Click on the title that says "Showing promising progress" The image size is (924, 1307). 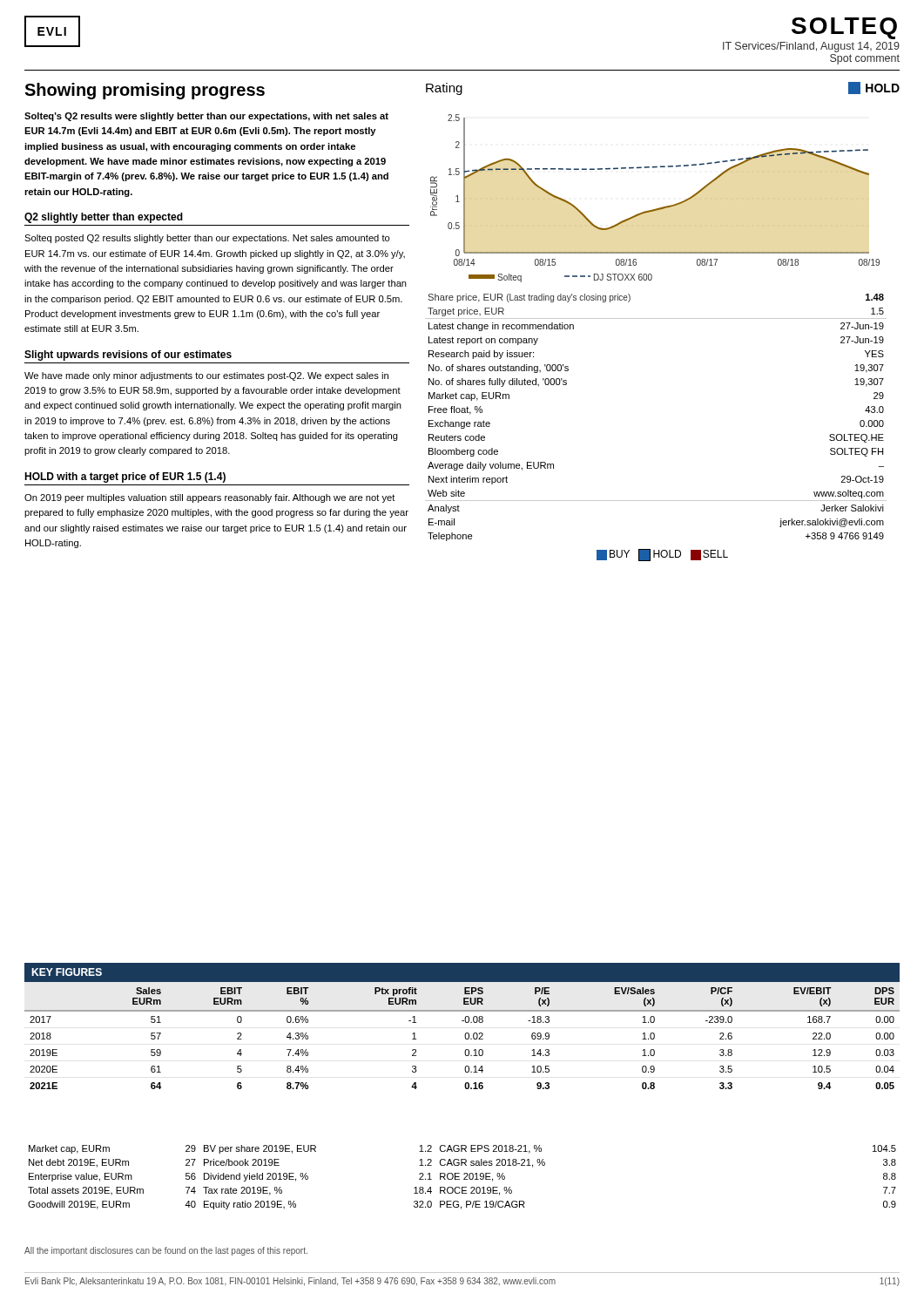click(145, 90)
